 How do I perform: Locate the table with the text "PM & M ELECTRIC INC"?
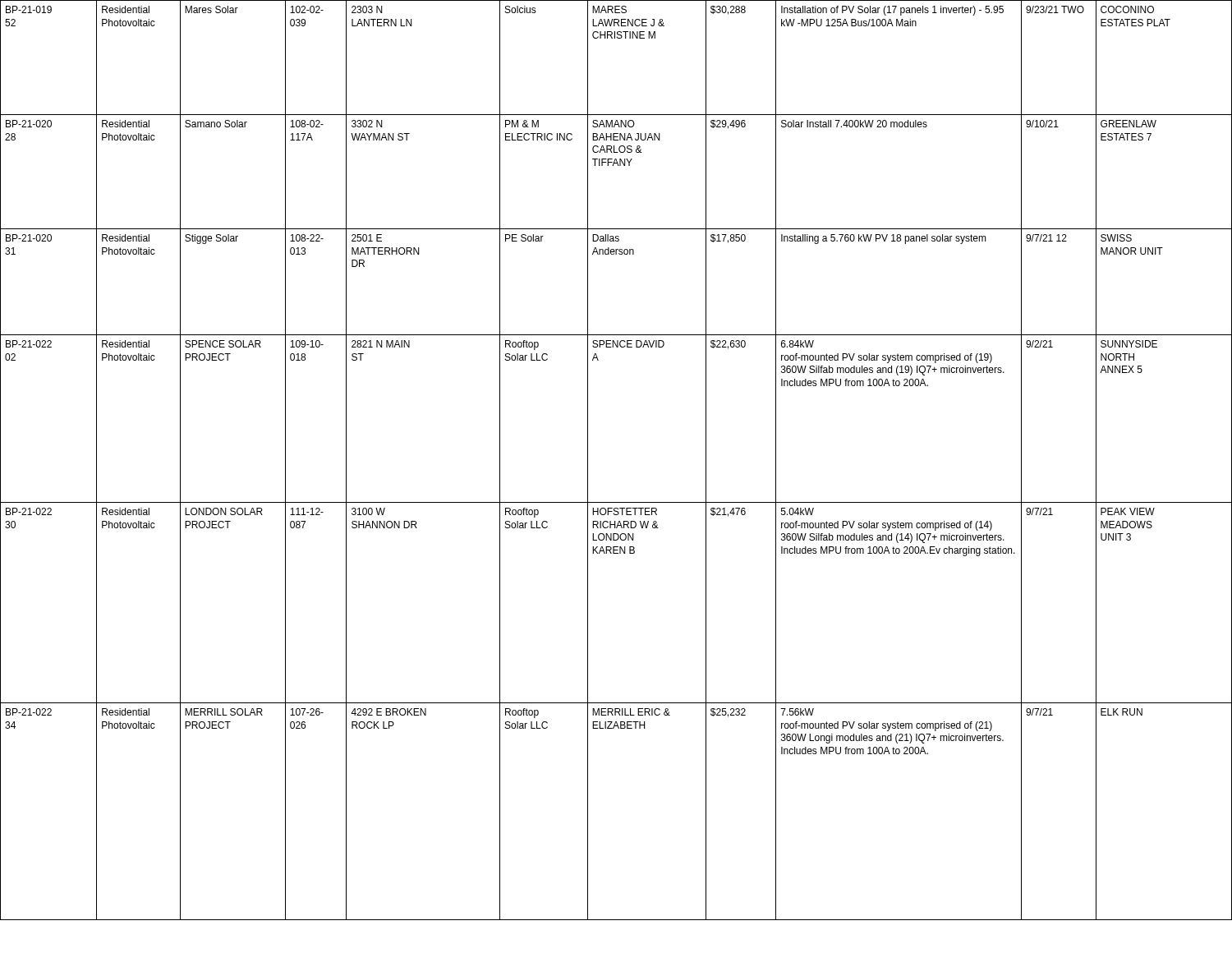tap(616, 460)
